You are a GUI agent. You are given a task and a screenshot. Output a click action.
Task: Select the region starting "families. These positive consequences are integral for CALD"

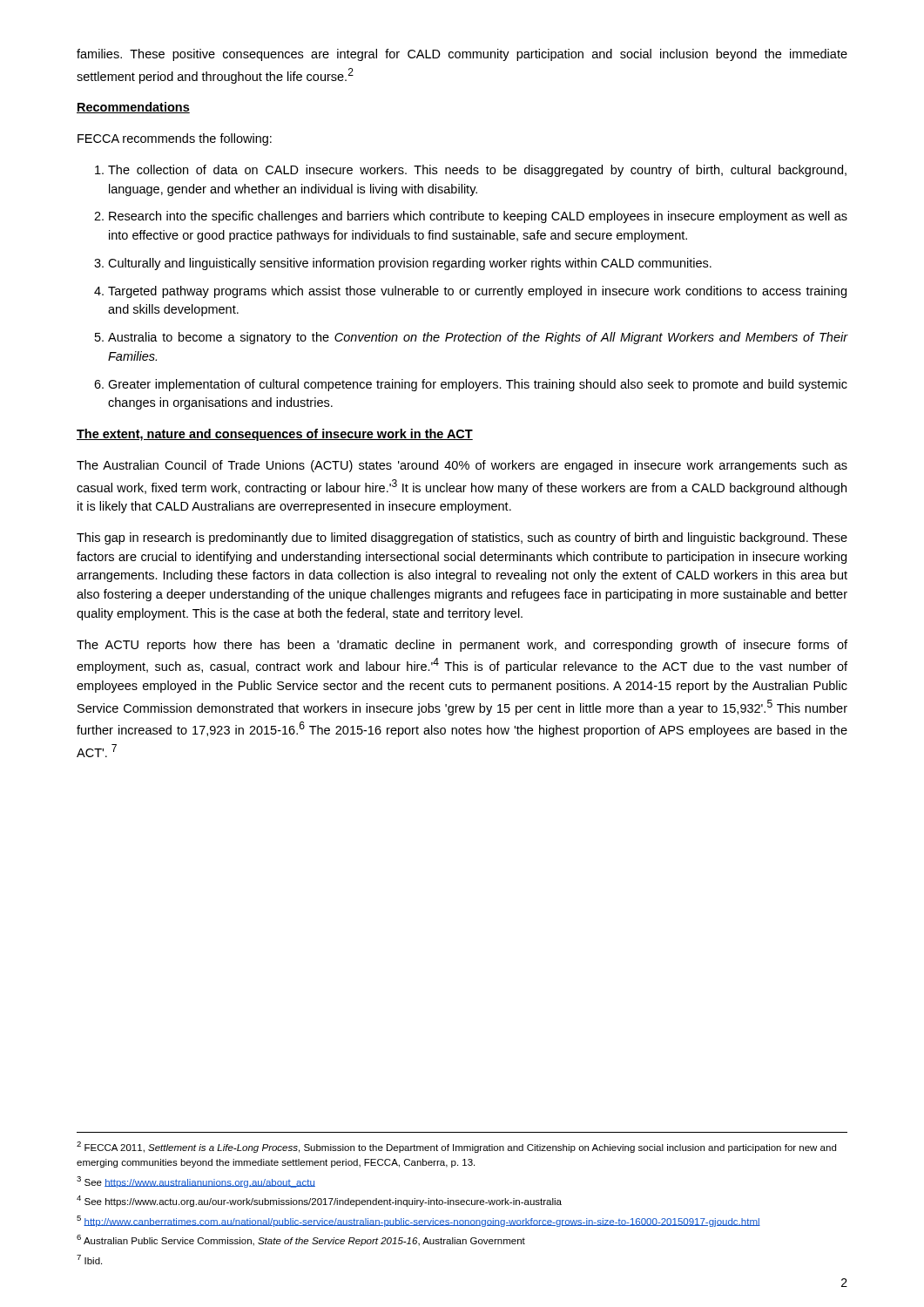point(462,66)
